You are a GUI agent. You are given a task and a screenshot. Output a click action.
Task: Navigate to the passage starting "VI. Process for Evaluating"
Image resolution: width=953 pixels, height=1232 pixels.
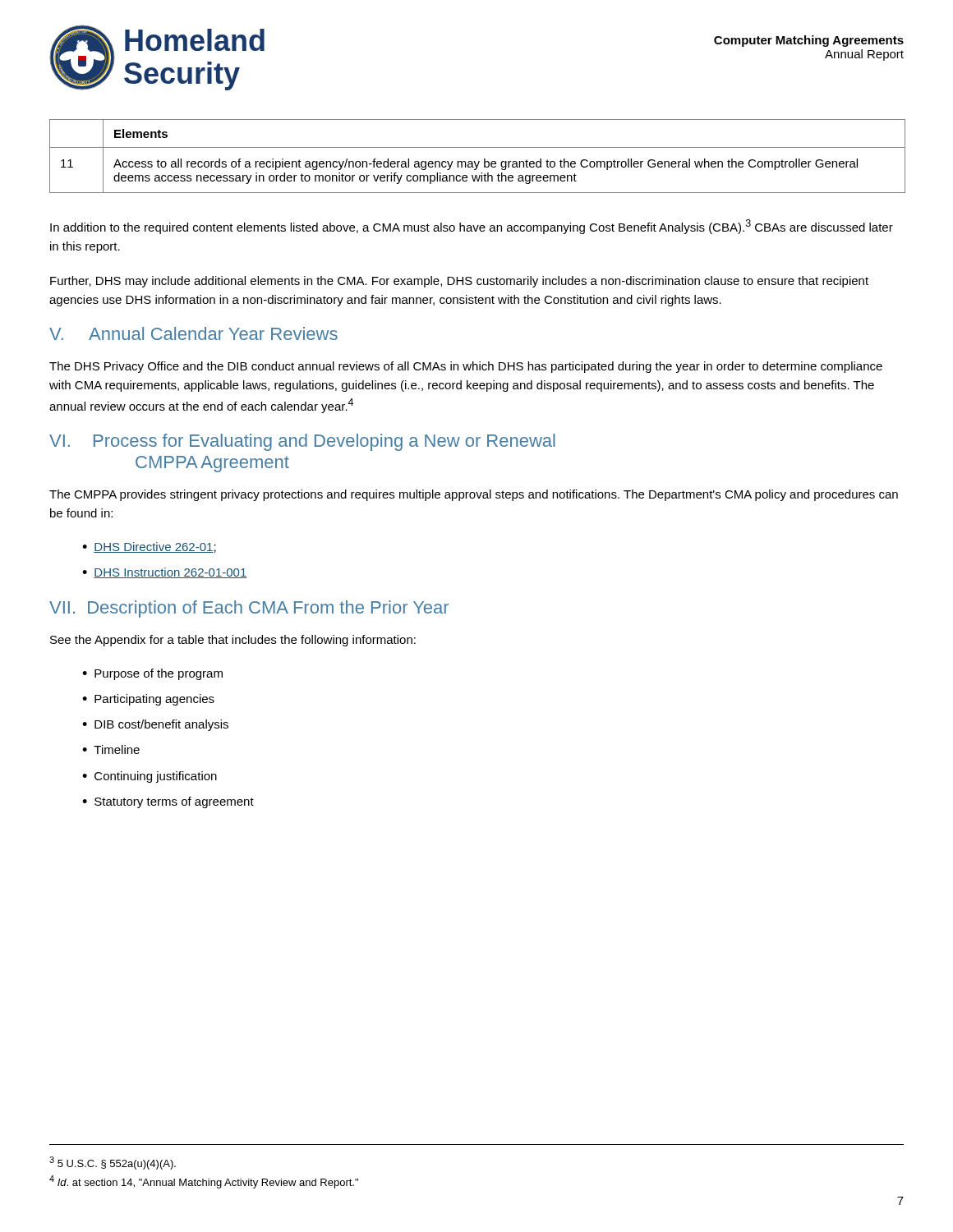click(x=476, y=452)
